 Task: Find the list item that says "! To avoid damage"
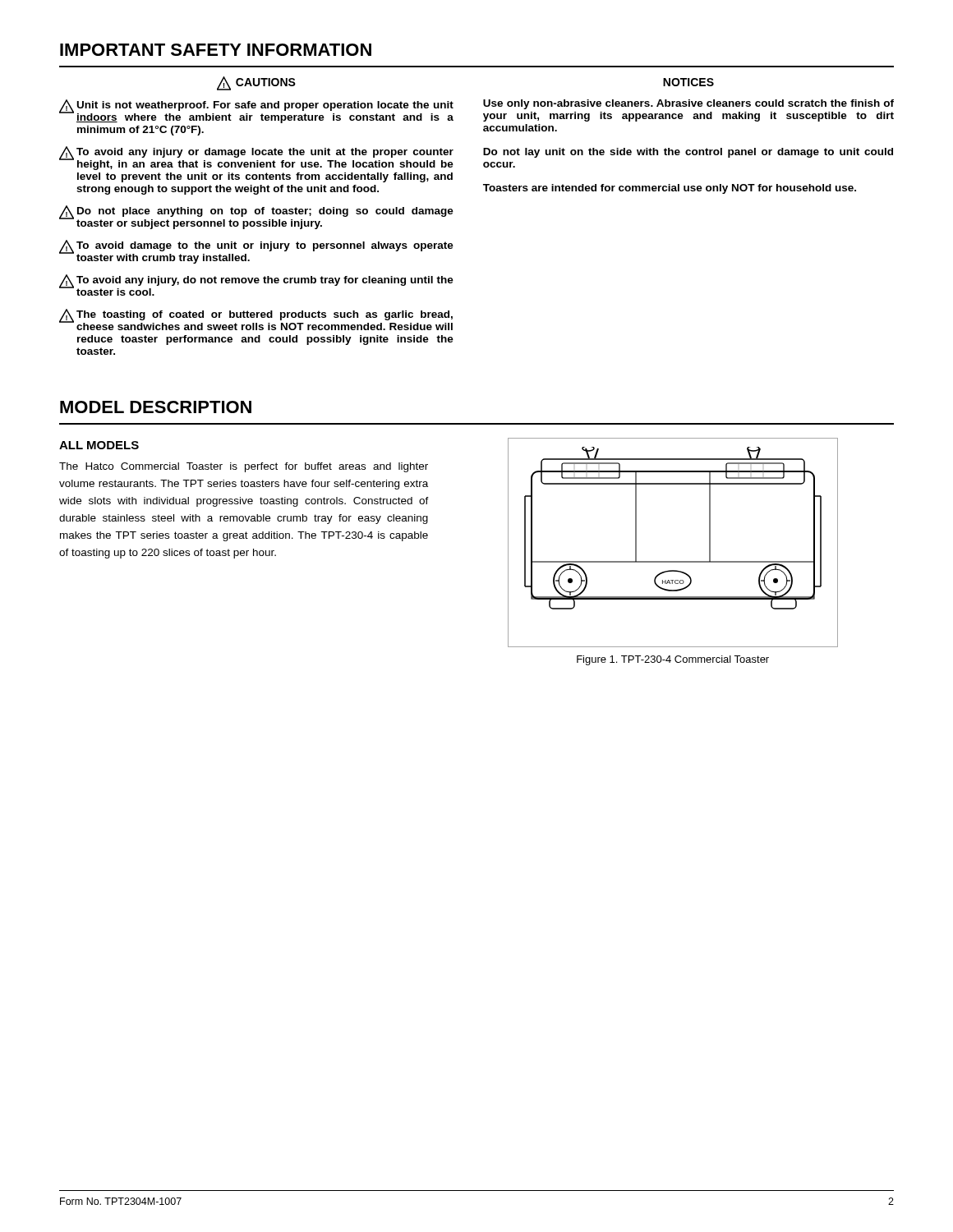click(x=256, y=252)
